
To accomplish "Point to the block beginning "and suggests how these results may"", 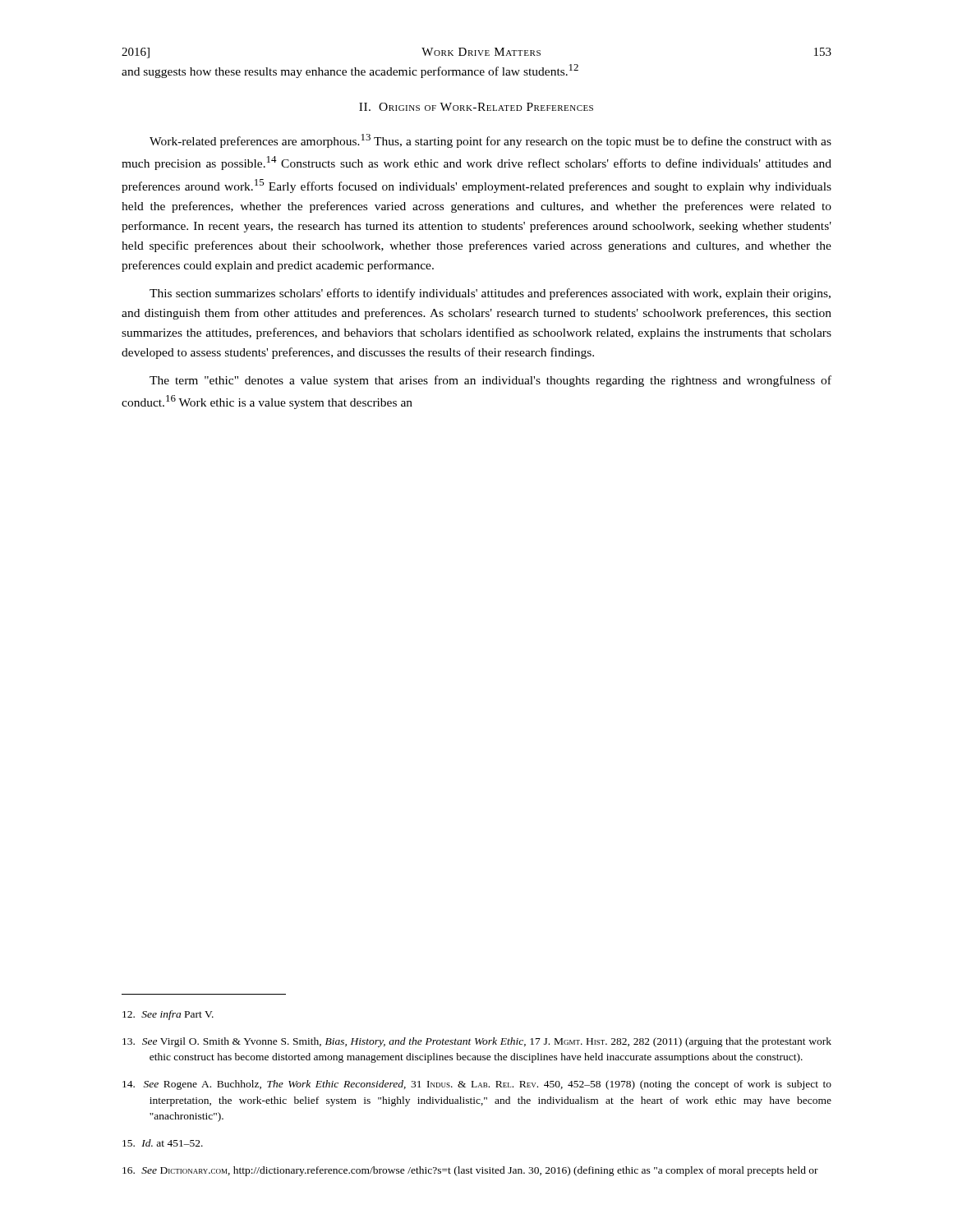I will tap(476, 70).
